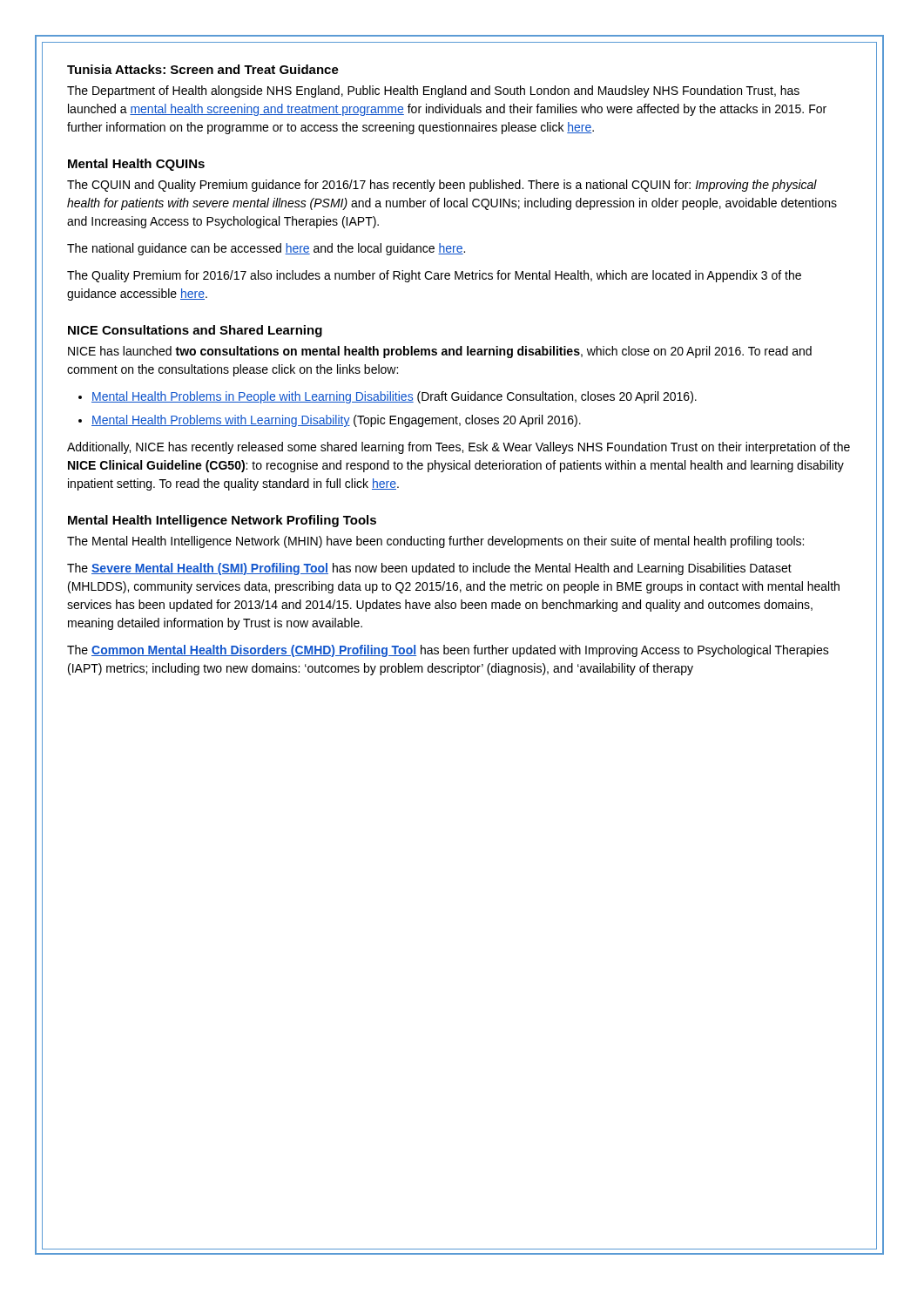Find the region starting "The Department of Health"
Screen dimensions: 1307x924
pyautogui.click(x=447, y=109)
